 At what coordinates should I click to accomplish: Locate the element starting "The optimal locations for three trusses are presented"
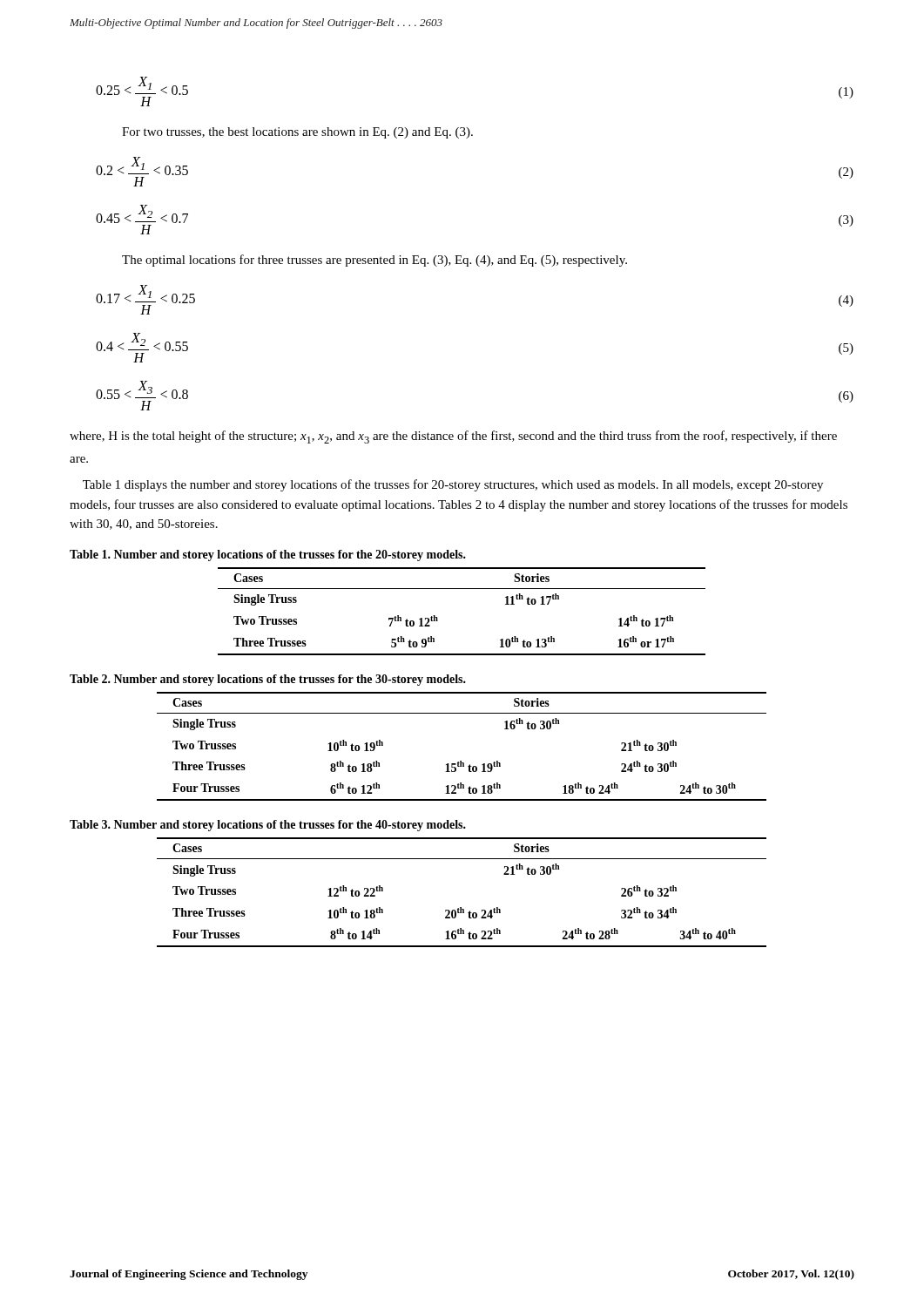pyautogui.click(x=375, y=260)
